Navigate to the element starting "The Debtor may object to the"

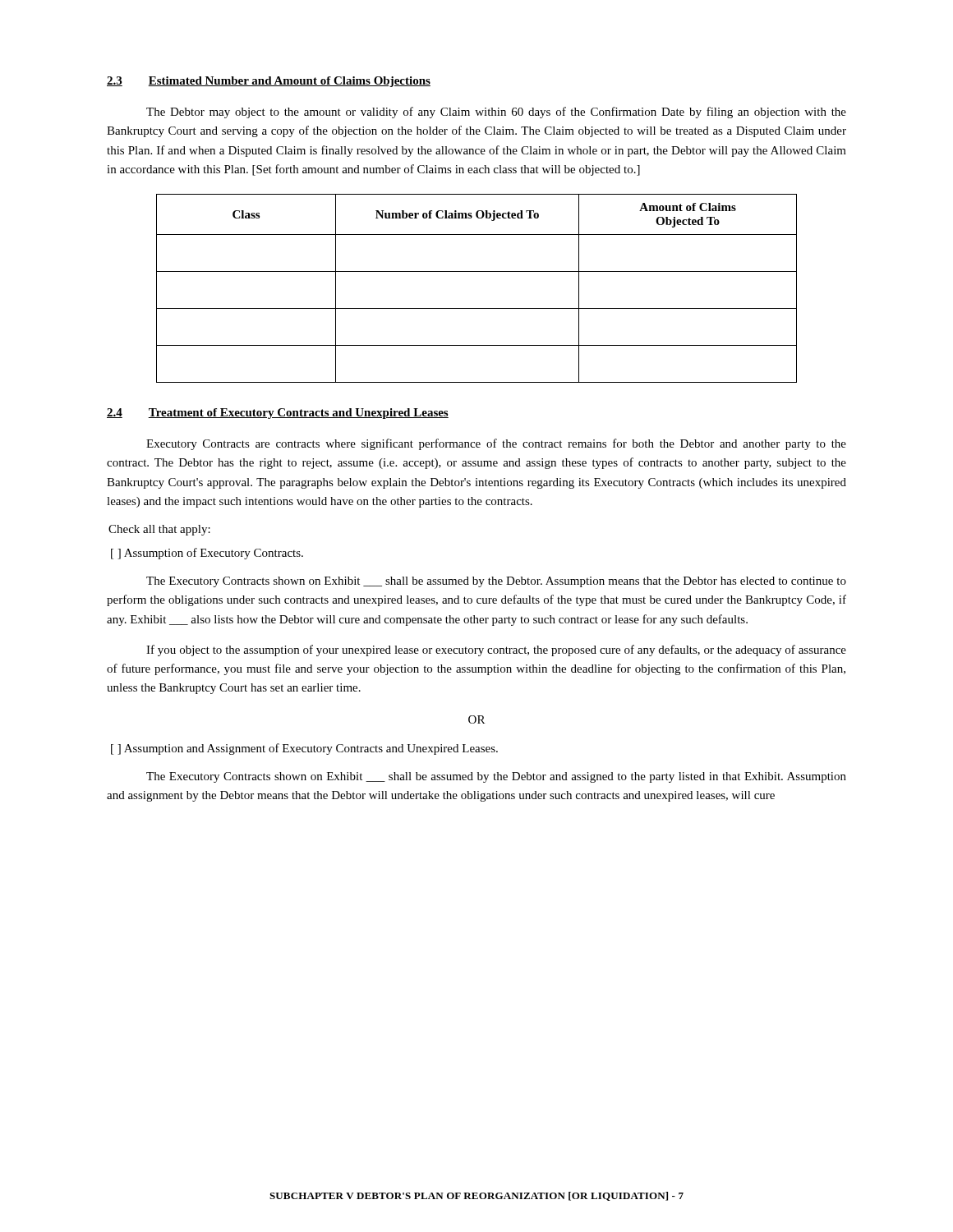476,140
